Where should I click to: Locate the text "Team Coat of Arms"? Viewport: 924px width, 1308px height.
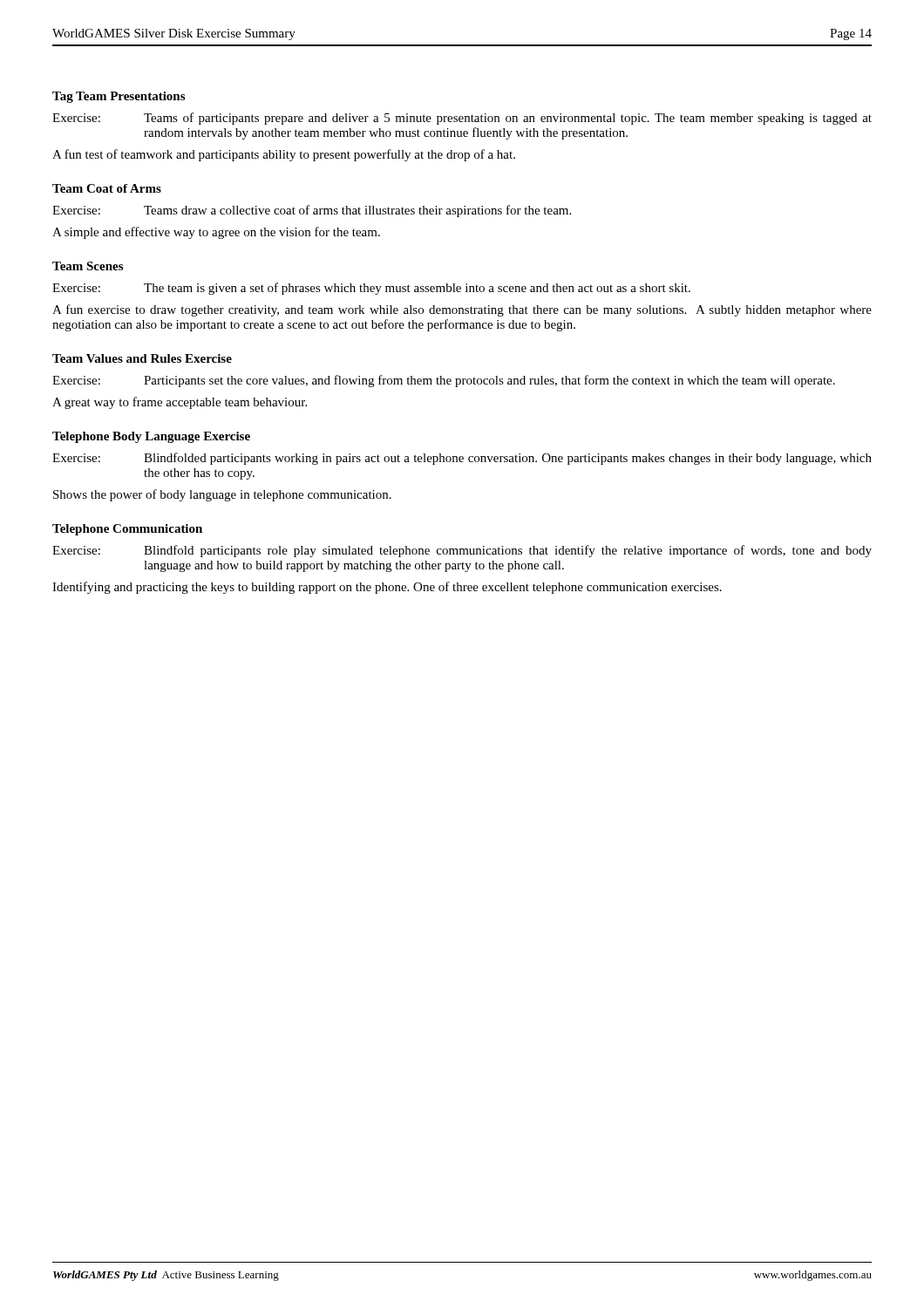click(x=107, y=188)
